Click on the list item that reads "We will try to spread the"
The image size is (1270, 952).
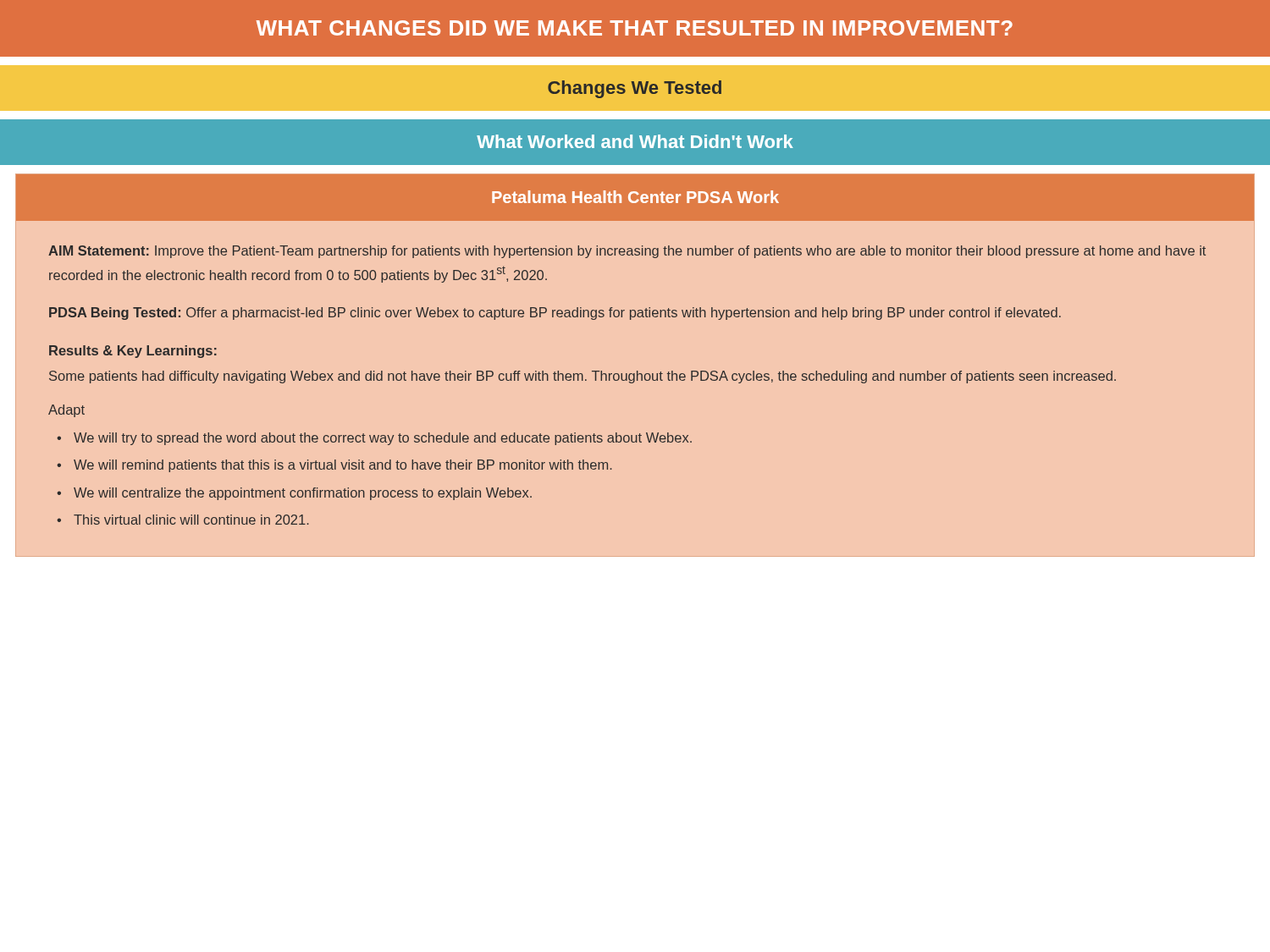click(383, 437)
